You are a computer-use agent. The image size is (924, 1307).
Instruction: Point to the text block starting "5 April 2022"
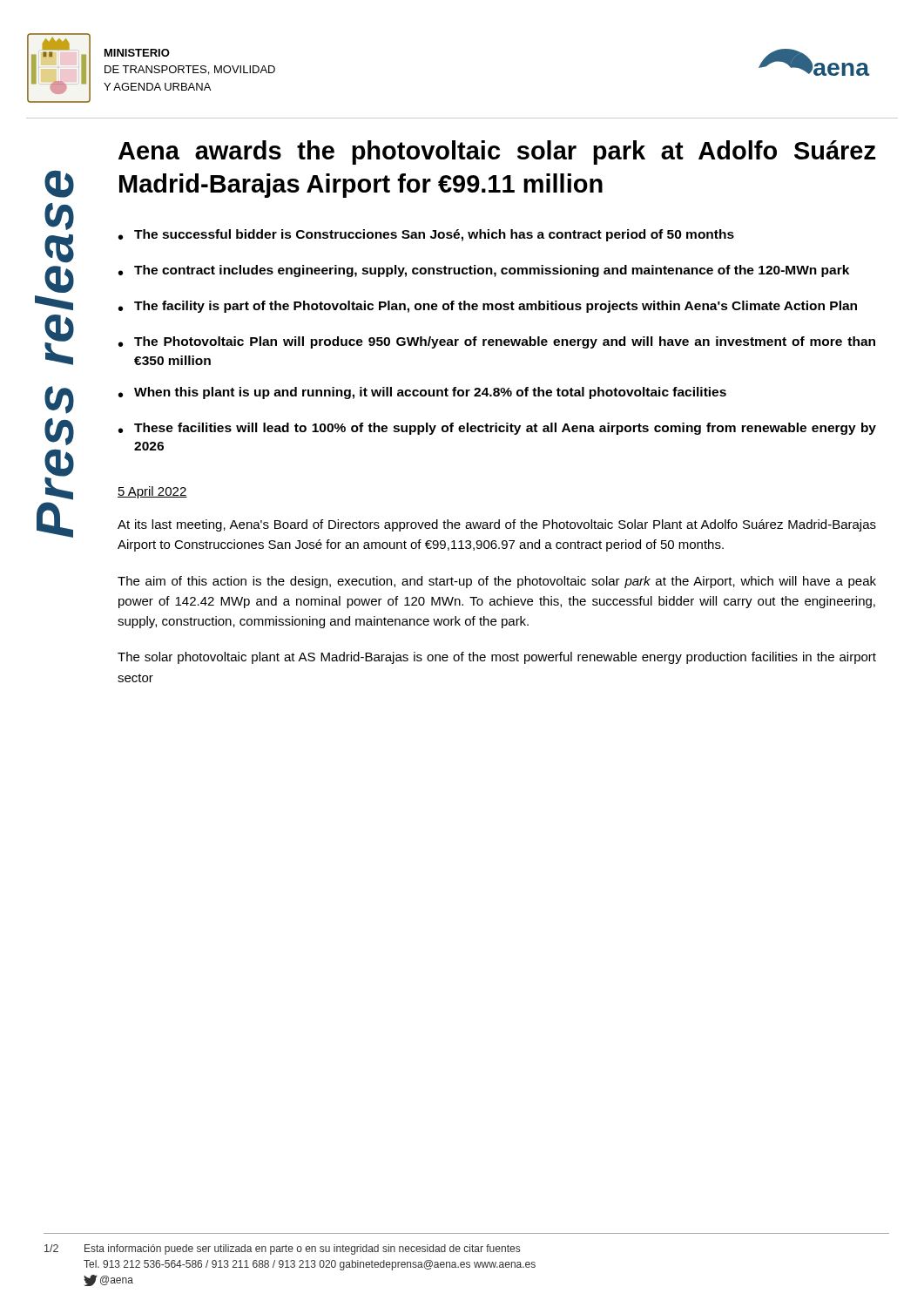point(152,491)
